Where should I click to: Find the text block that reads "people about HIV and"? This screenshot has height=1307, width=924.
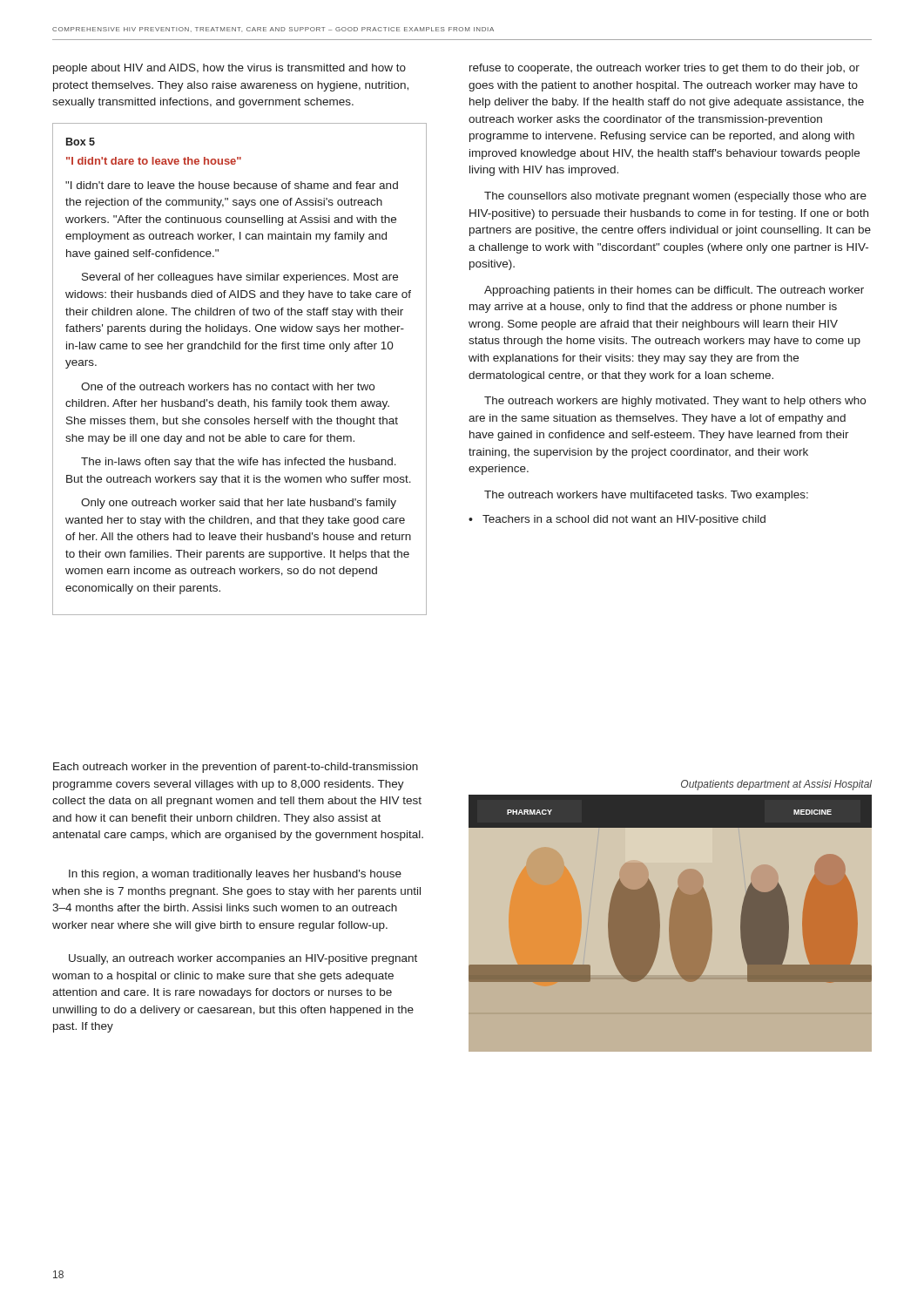pyautogui.click(x=231, y=85)
